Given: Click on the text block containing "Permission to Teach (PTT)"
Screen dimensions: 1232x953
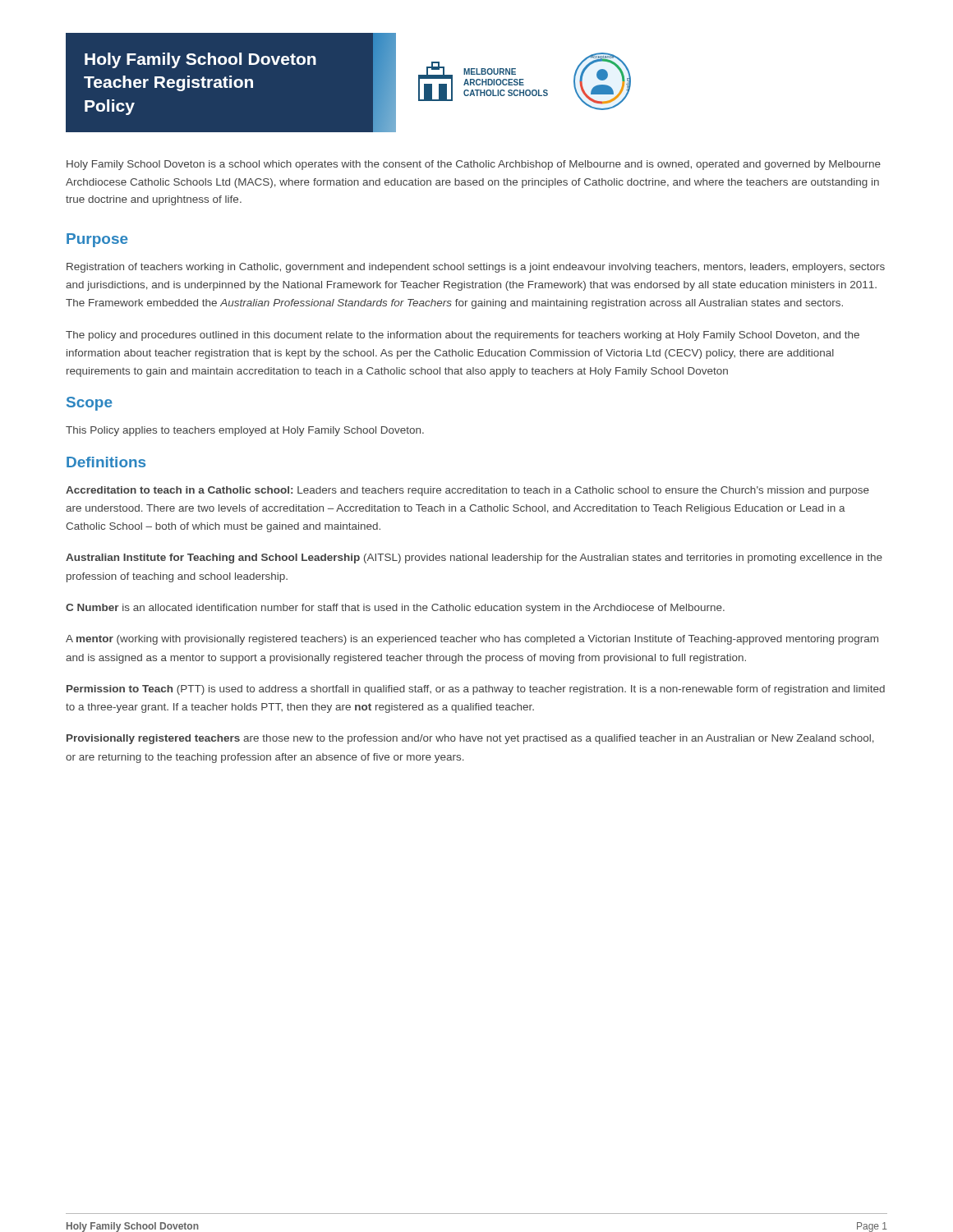Looking at the screenshot, I should point(475,698).
